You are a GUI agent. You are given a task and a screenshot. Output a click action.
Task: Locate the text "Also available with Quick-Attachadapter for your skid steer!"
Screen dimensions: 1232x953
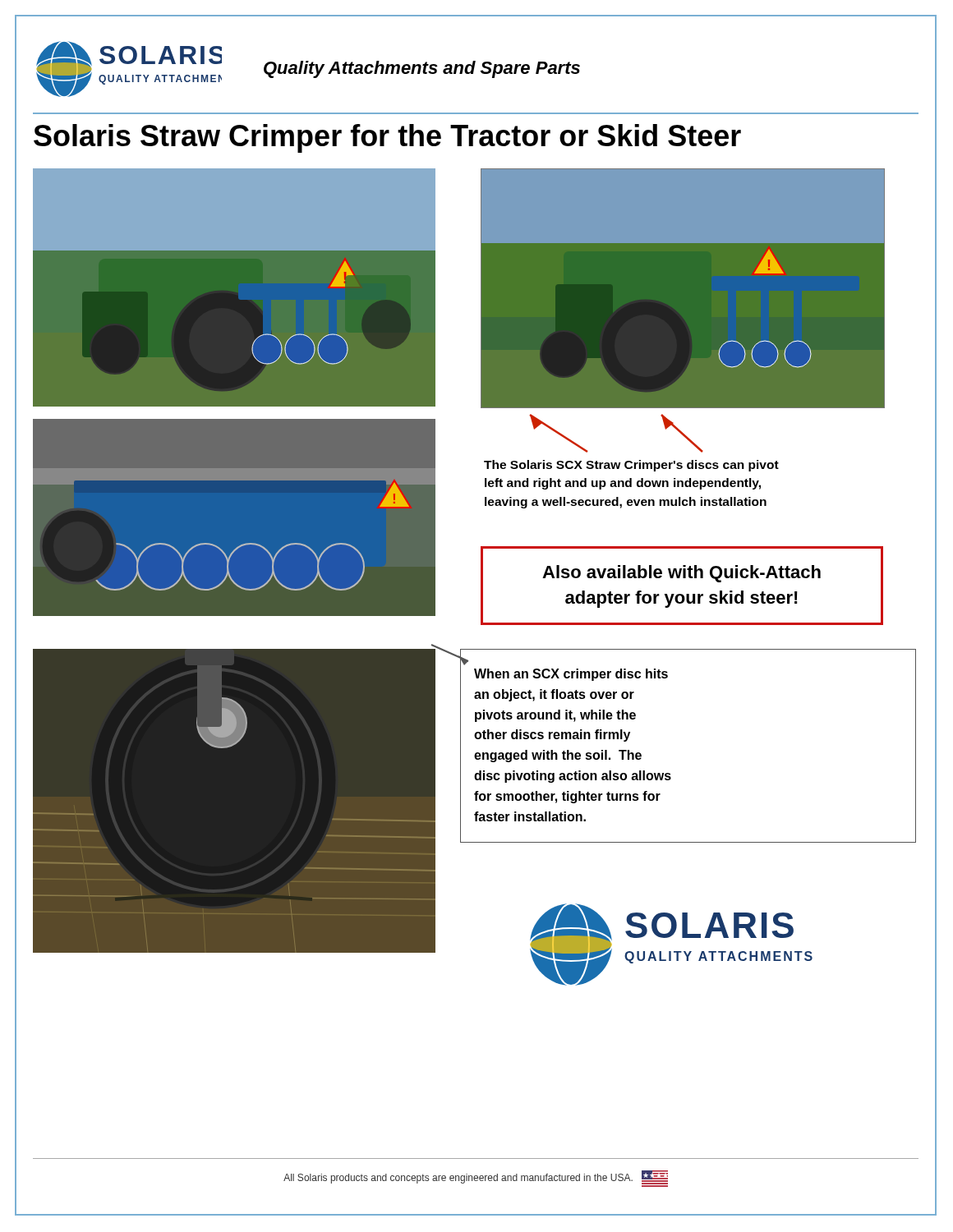(682, 585)
